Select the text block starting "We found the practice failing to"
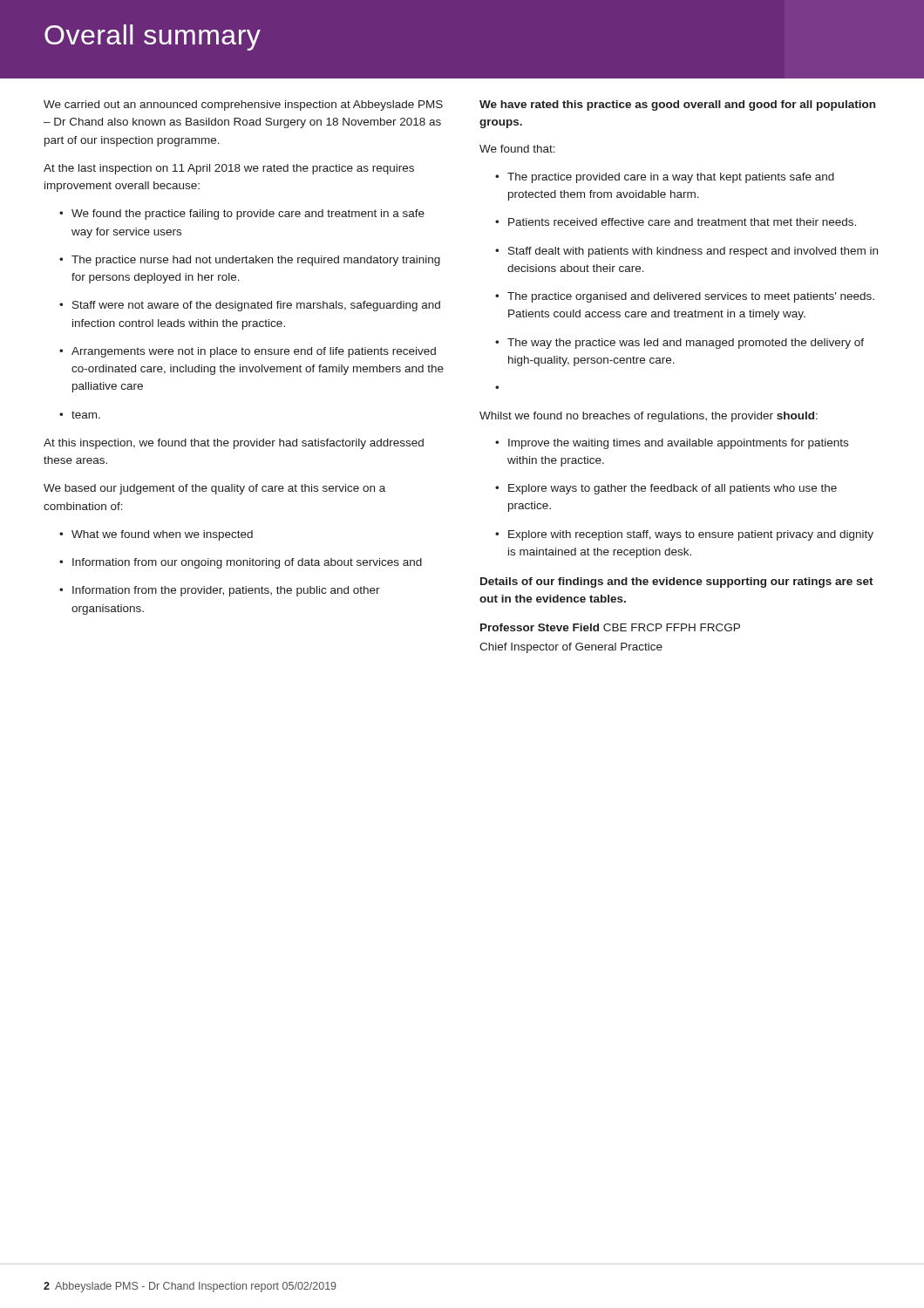The height and width of the screenshot is (1308, 924). click(x=244, y=223)
